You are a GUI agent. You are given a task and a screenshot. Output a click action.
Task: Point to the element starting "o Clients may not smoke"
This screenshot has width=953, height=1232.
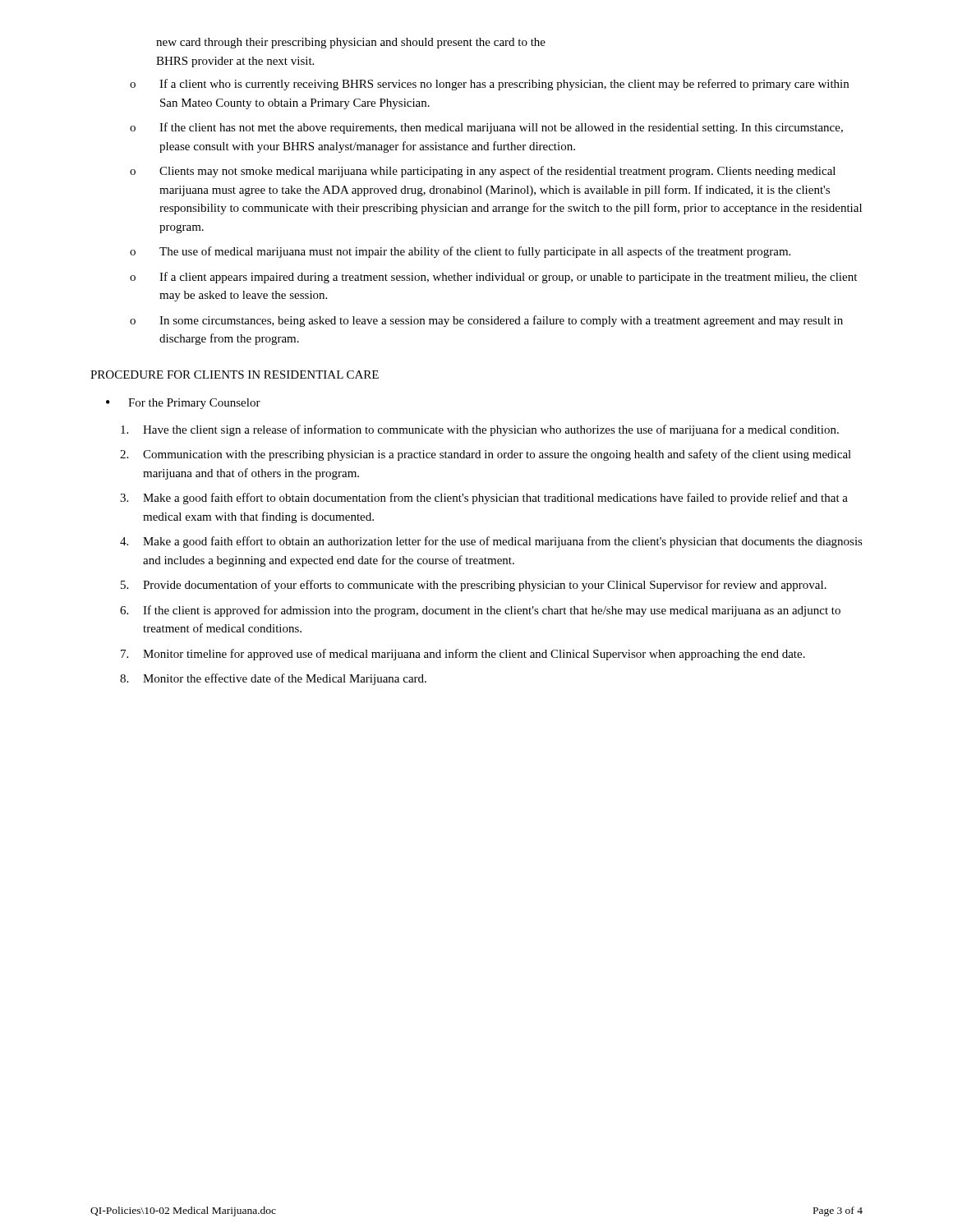coord(495,199)
